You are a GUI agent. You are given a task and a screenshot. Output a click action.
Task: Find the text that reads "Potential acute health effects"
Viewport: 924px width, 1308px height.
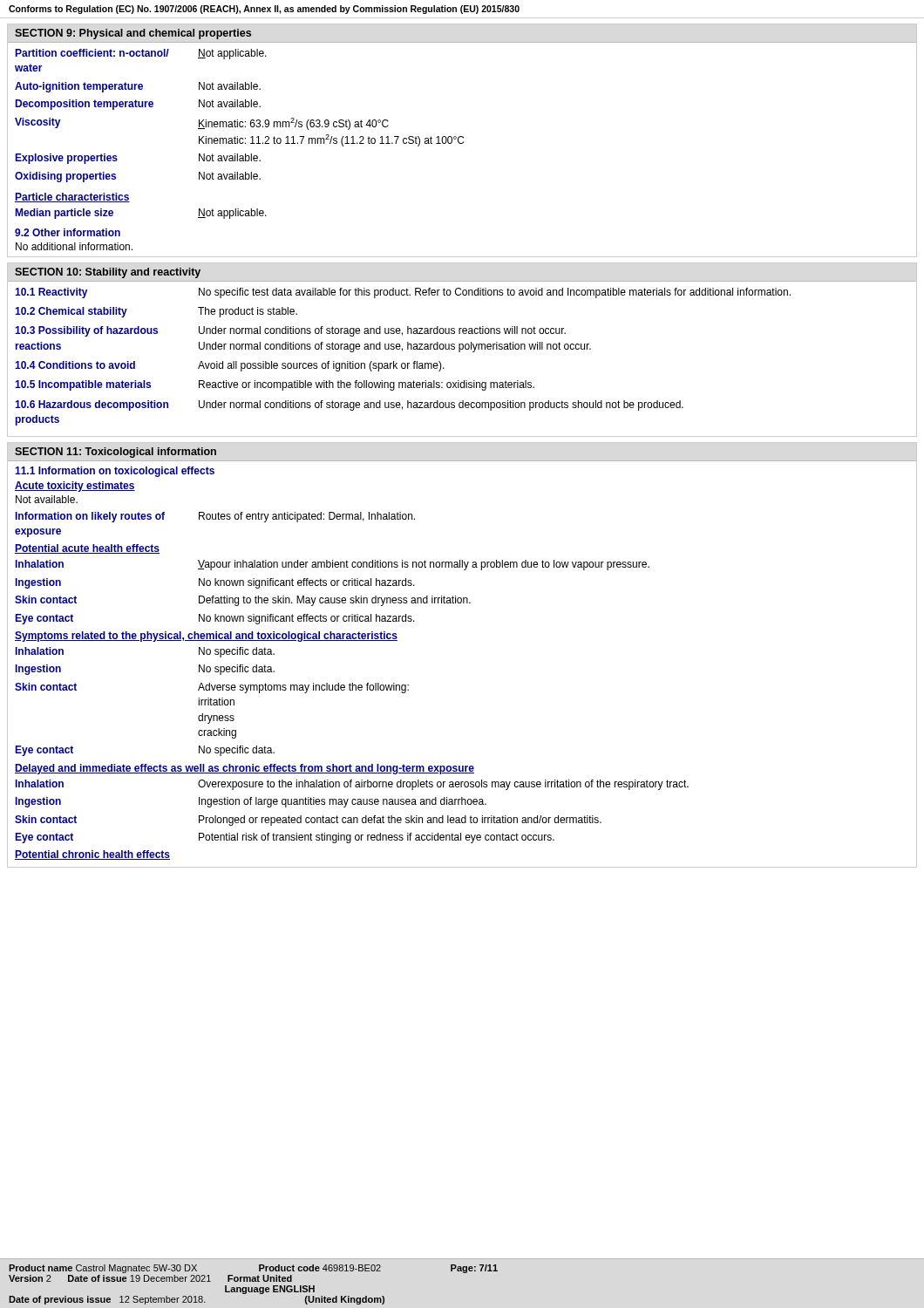(87, 549)
